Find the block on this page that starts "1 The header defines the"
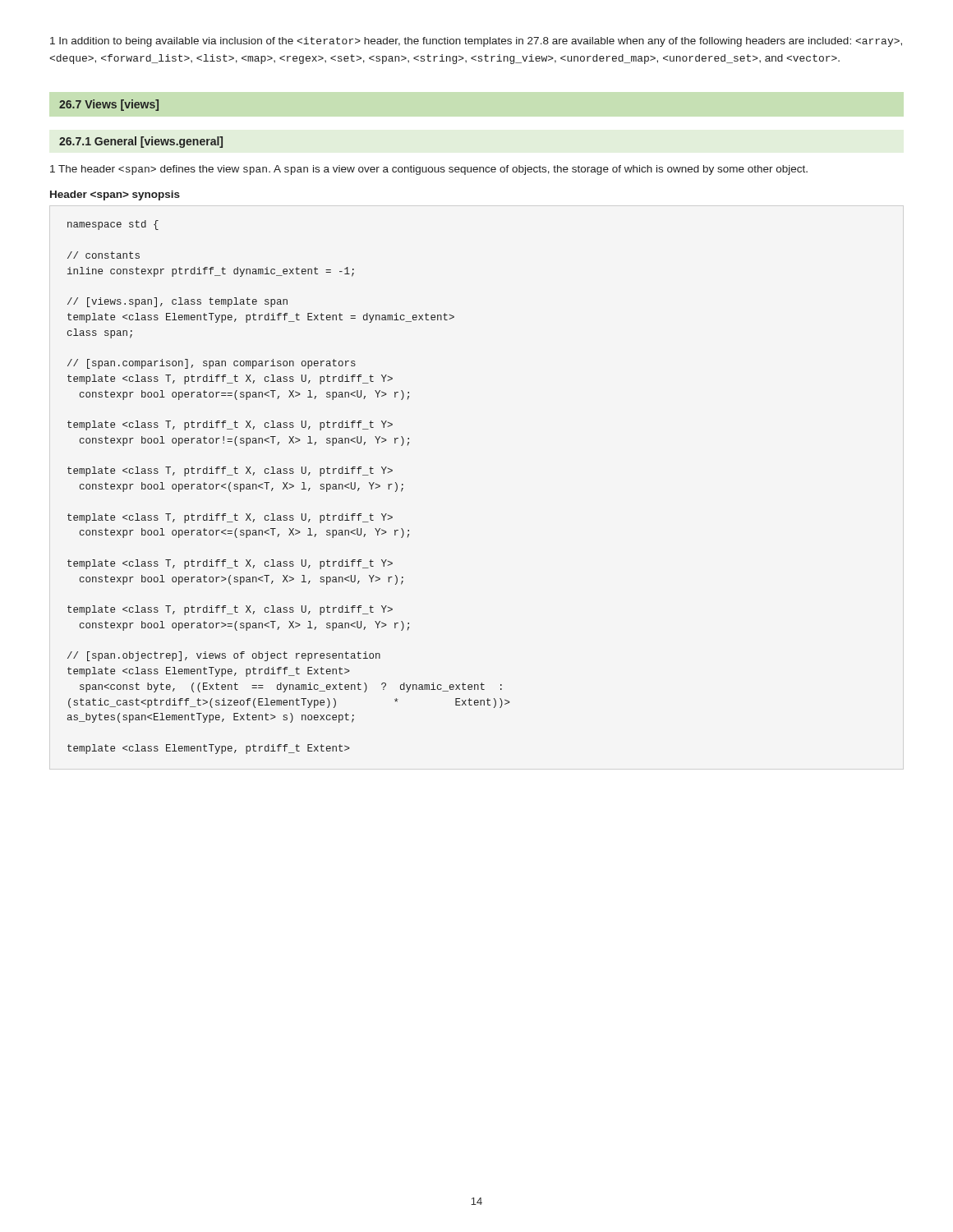Image resolution: width=953 pixels, height=1232 pixels. pyautogui.click(x=429, y=169)
